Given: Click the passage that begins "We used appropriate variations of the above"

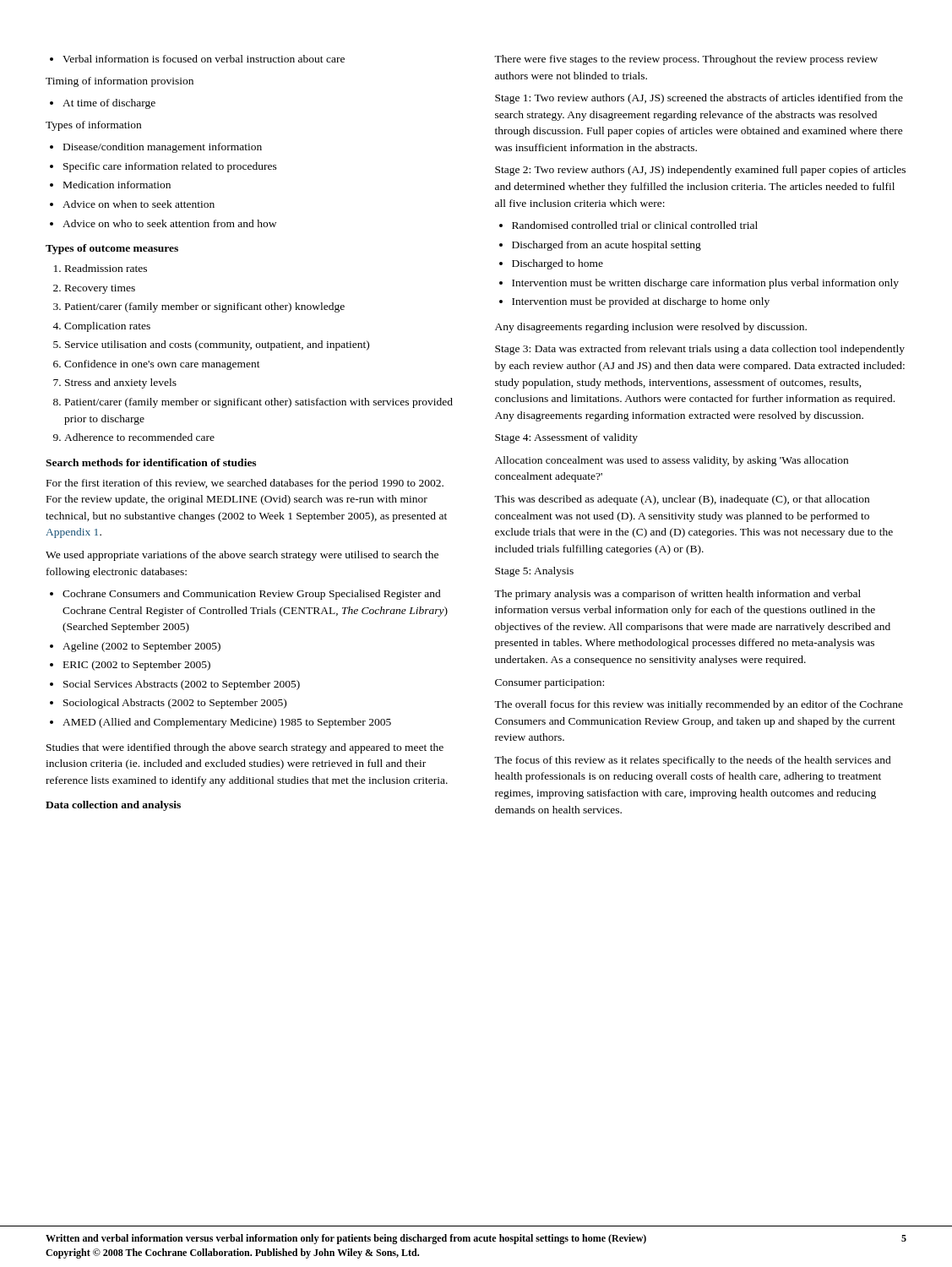Looking at the screenshot, I should [x=242, y=563].
